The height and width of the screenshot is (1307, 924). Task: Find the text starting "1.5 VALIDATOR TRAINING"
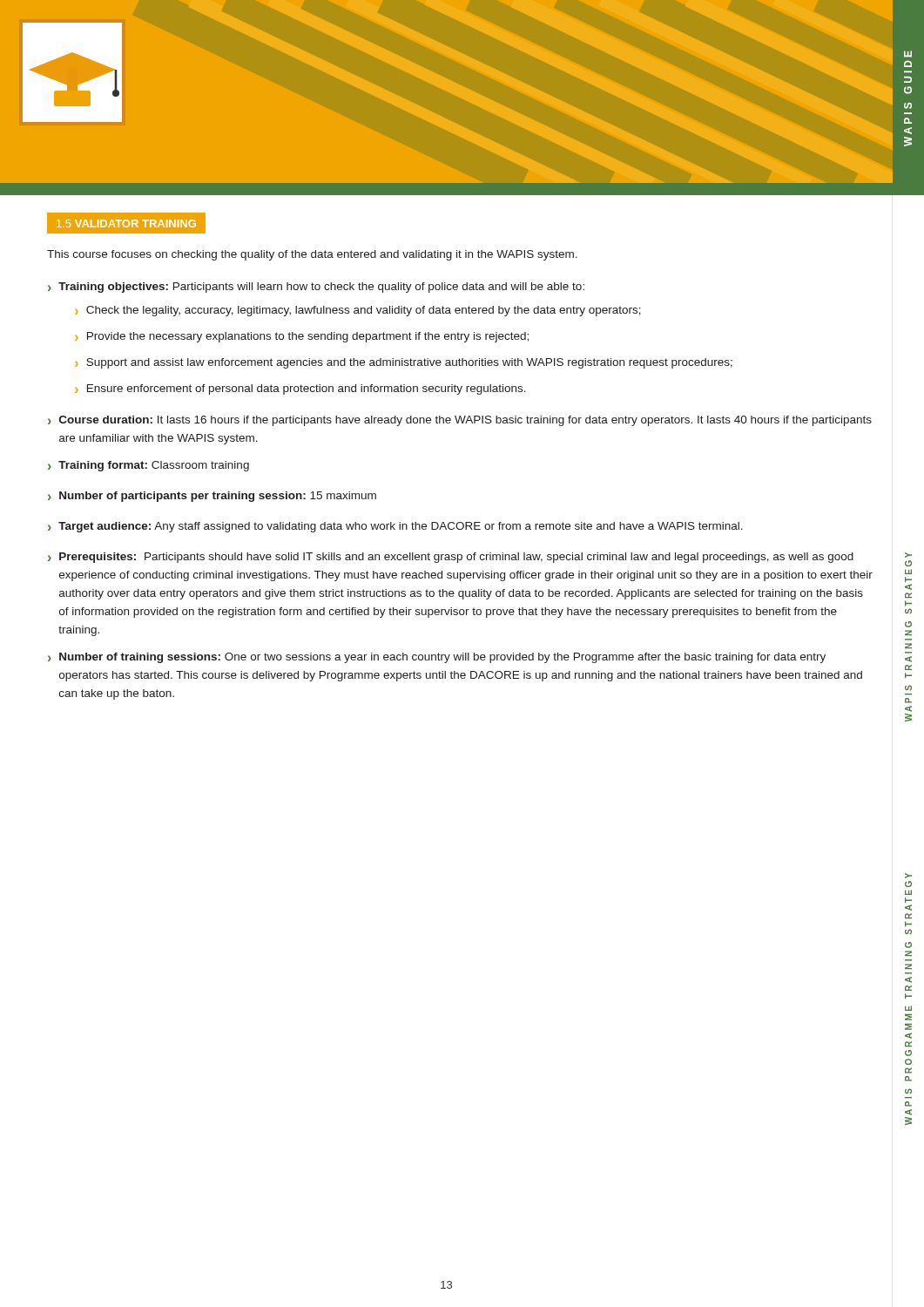pos(126,223)
